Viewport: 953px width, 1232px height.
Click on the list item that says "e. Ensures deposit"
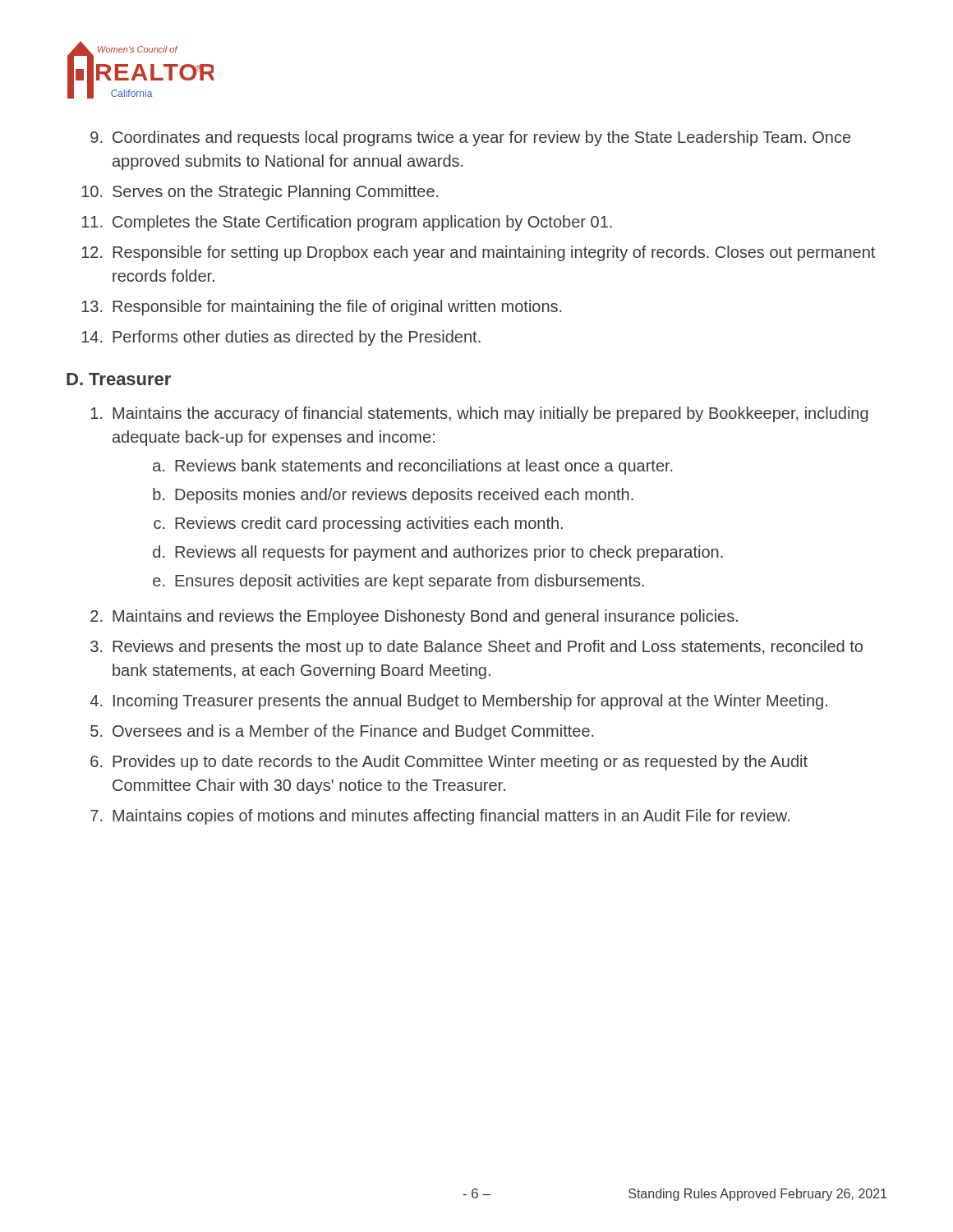512,581
